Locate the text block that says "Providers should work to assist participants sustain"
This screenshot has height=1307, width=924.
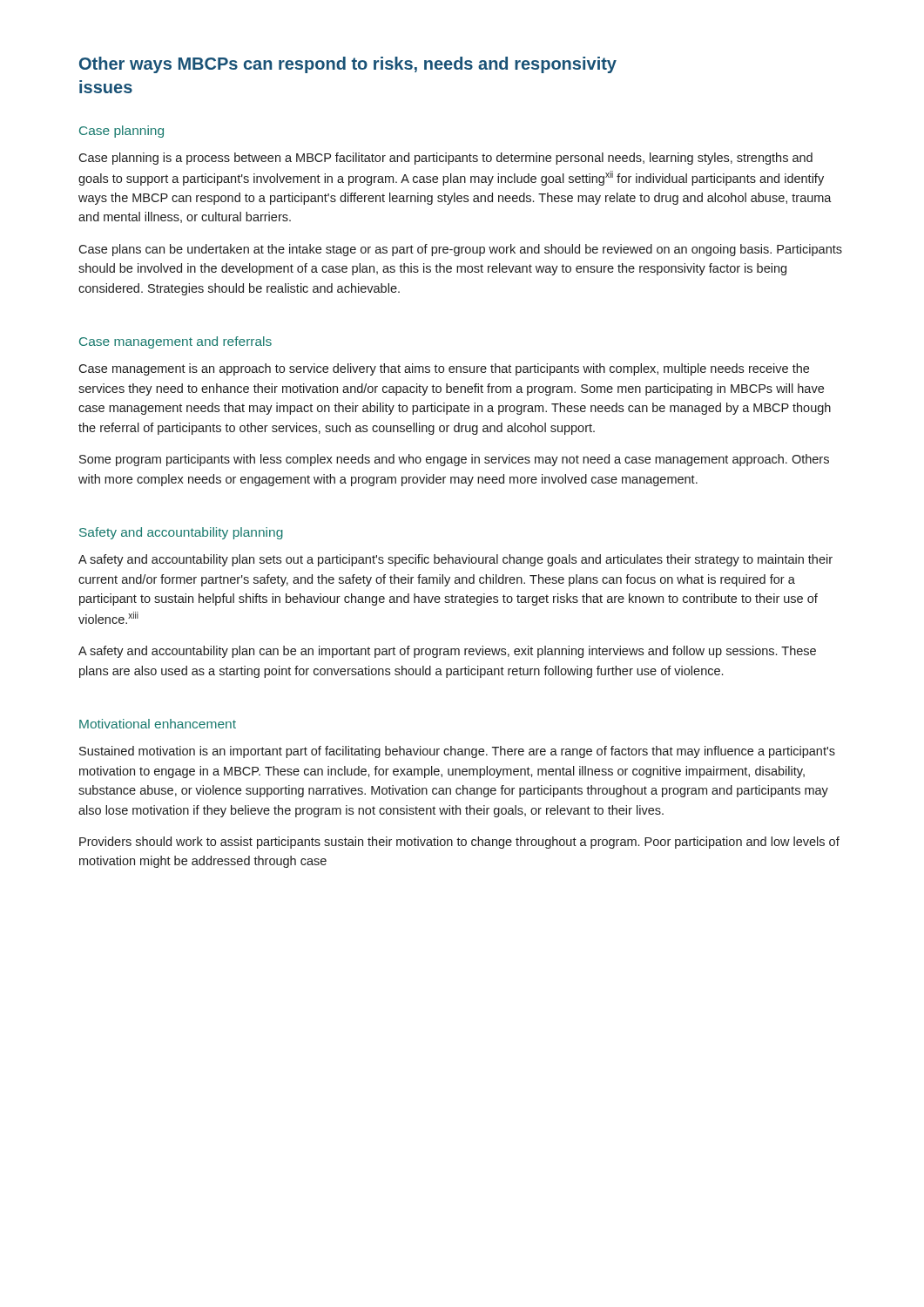[459, 852]
